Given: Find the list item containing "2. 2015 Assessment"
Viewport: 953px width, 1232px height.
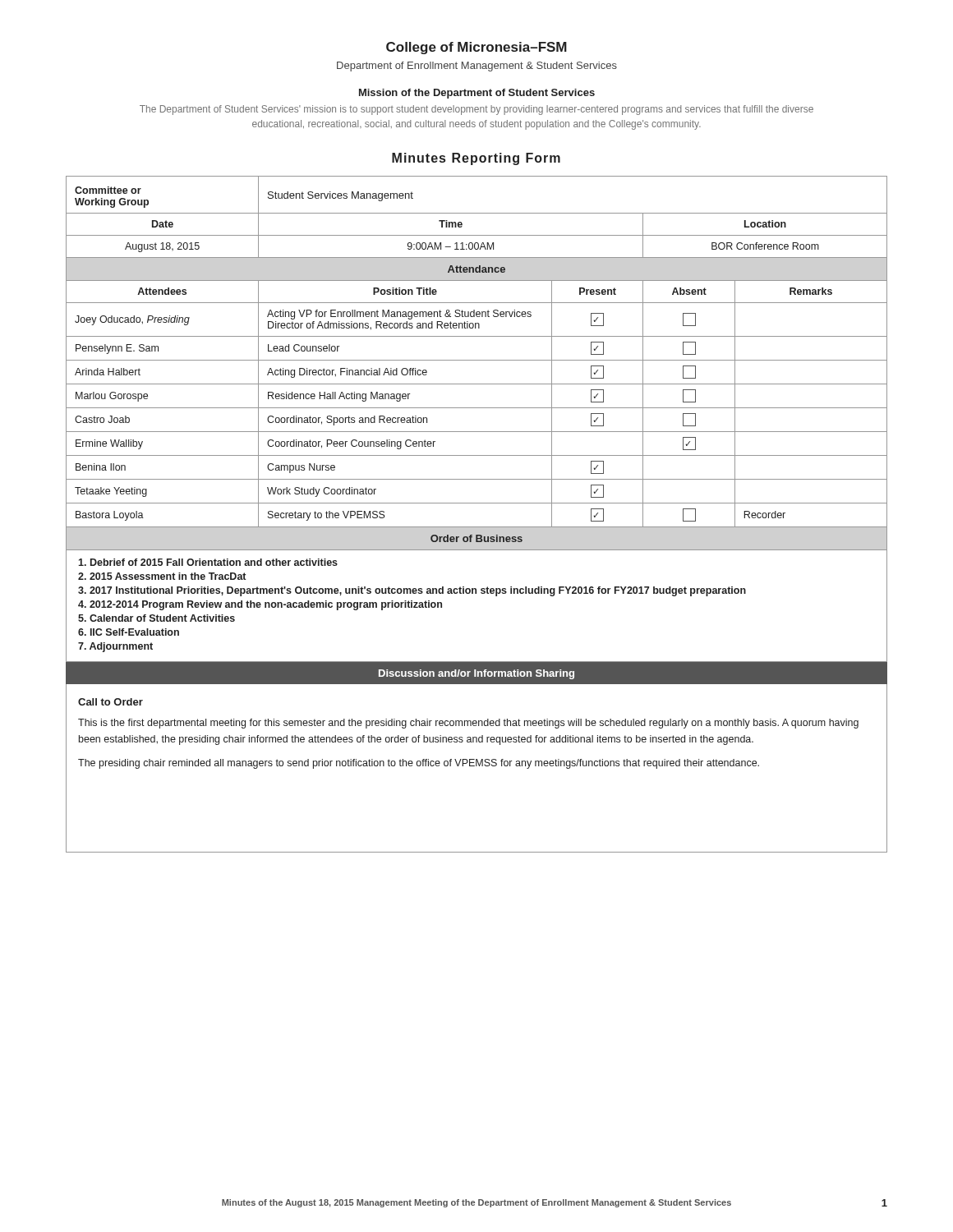Looking at the screenshot, I should [162, 577].
